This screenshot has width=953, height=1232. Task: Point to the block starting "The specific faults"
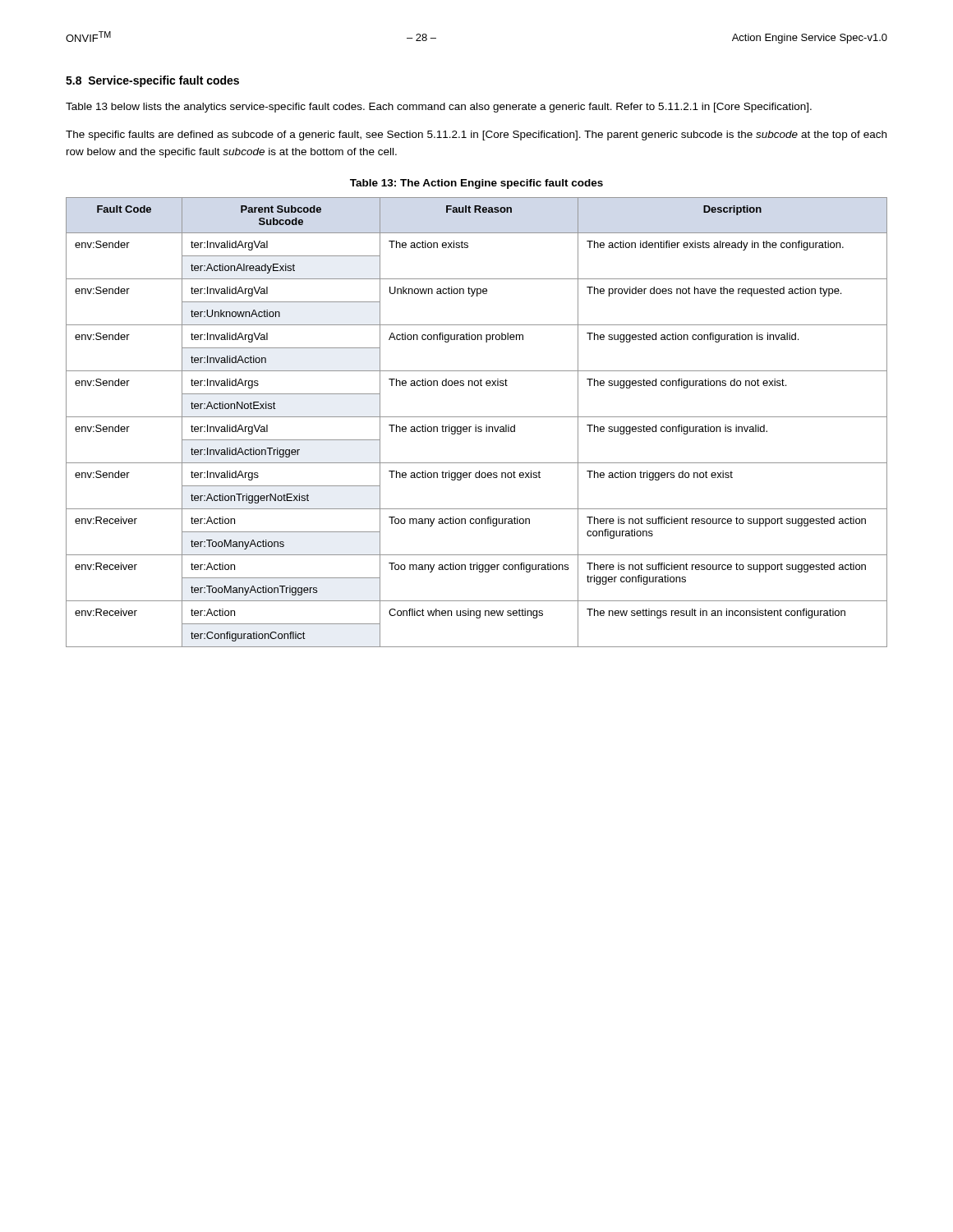click(x=476, y=143)
